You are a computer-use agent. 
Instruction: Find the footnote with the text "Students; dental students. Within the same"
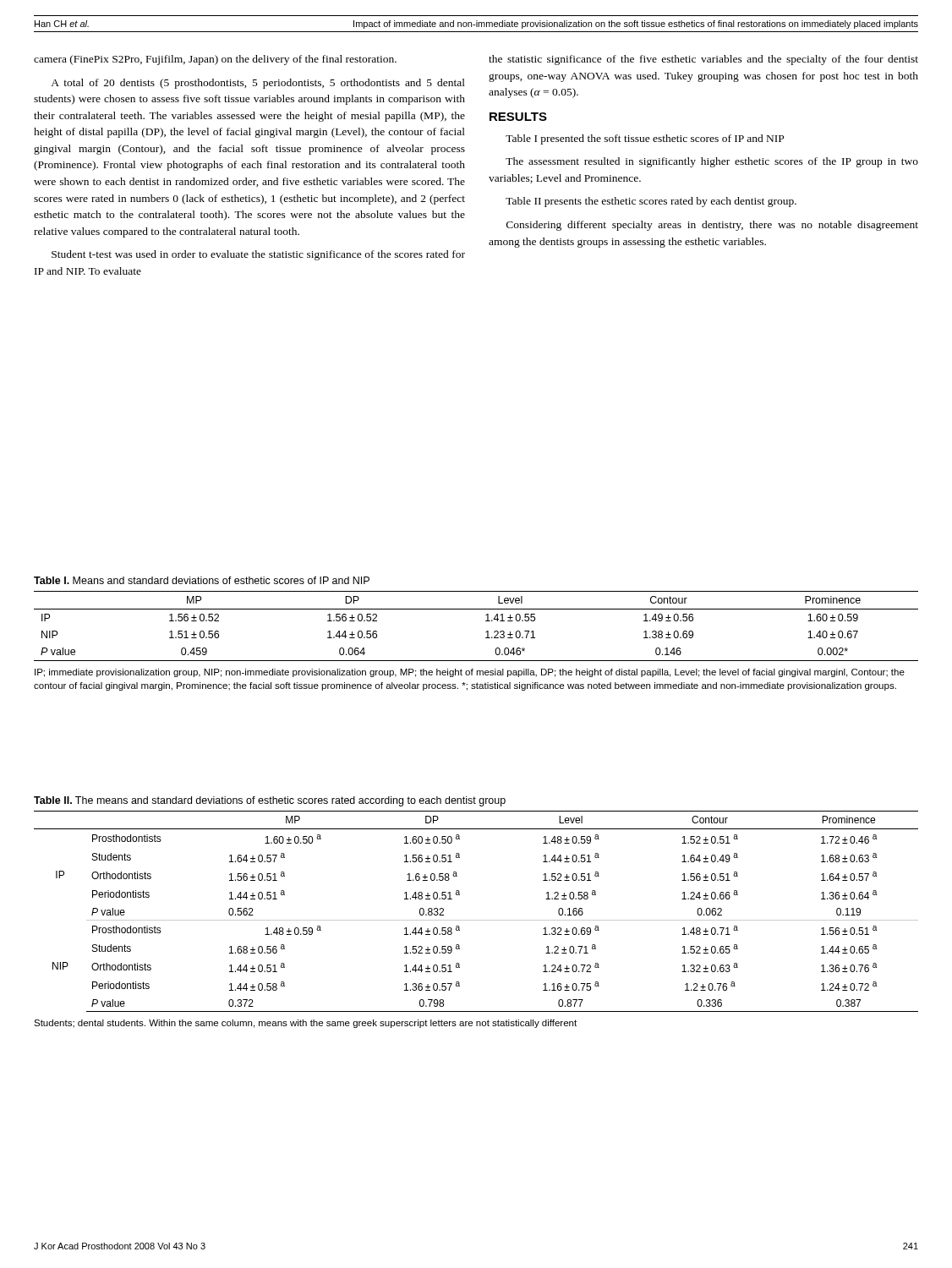point(305,1023)
